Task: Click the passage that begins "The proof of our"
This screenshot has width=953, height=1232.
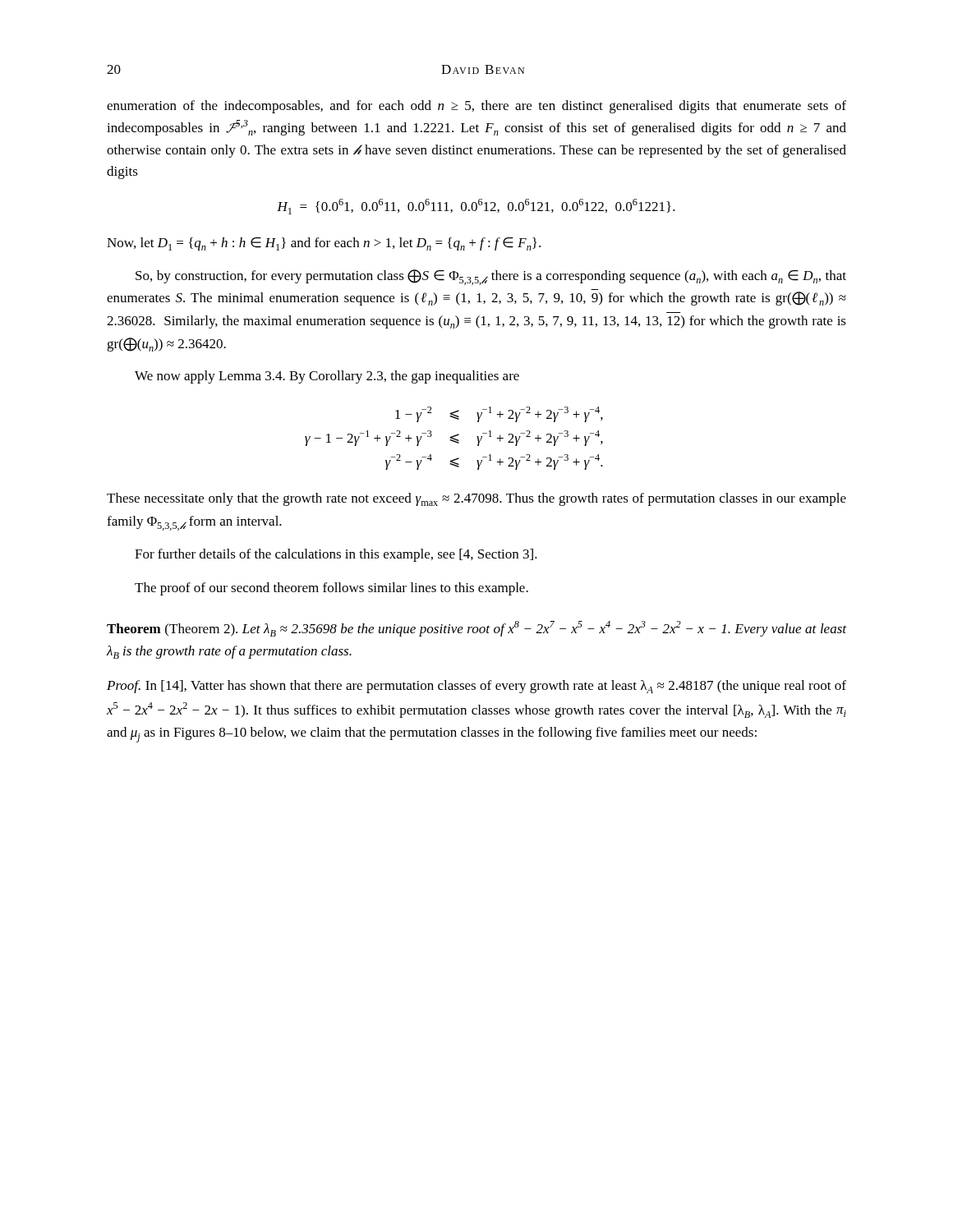Action: pos(476,588)
